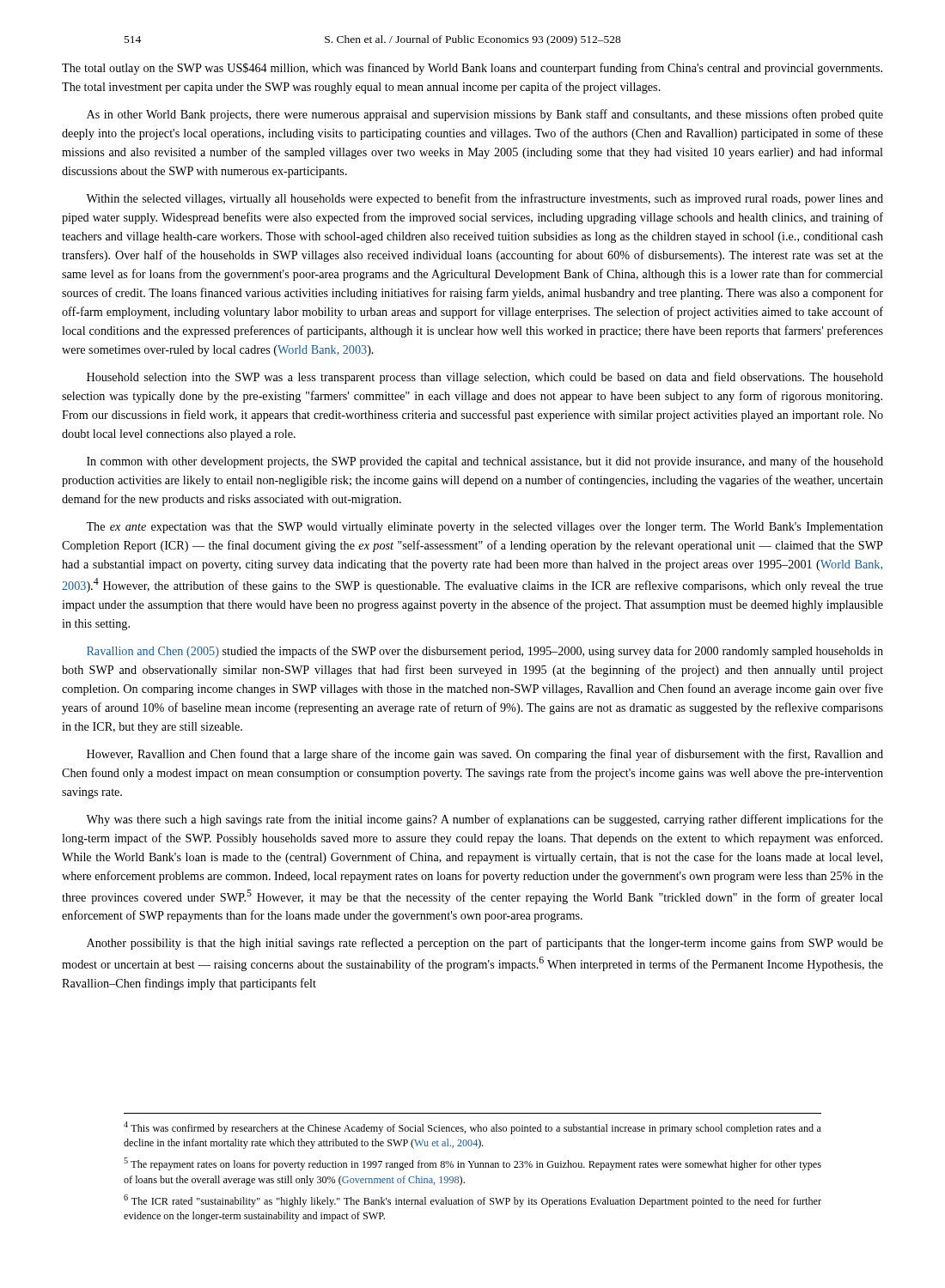Locate the block of text that opens with "4 This was confirmed by researchers"
Screen dimensions: 1288x945
click(x=472, y=1134)
